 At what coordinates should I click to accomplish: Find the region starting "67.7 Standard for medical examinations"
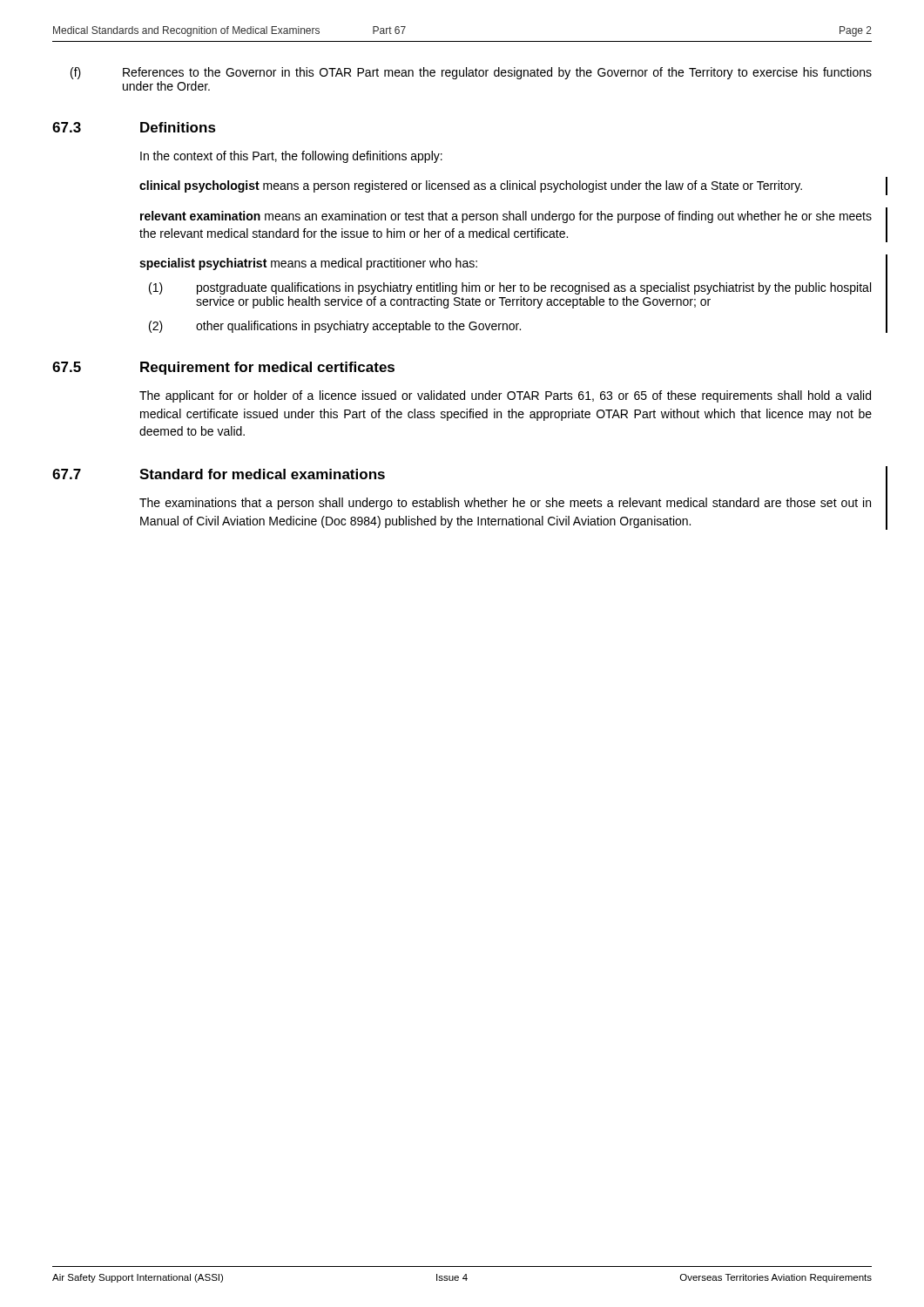219,475
